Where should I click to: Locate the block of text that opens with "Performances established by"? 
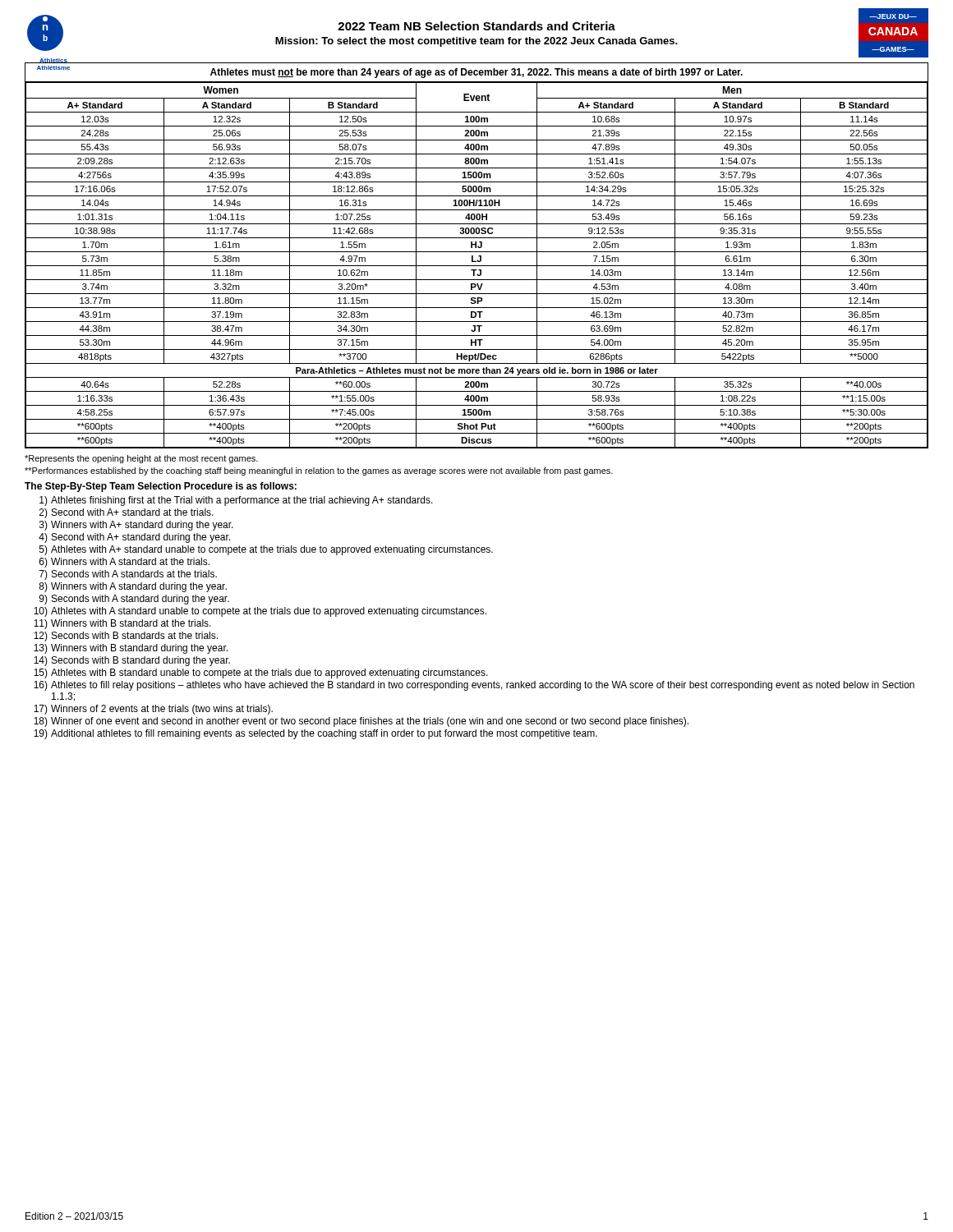[x=319, y=471]
